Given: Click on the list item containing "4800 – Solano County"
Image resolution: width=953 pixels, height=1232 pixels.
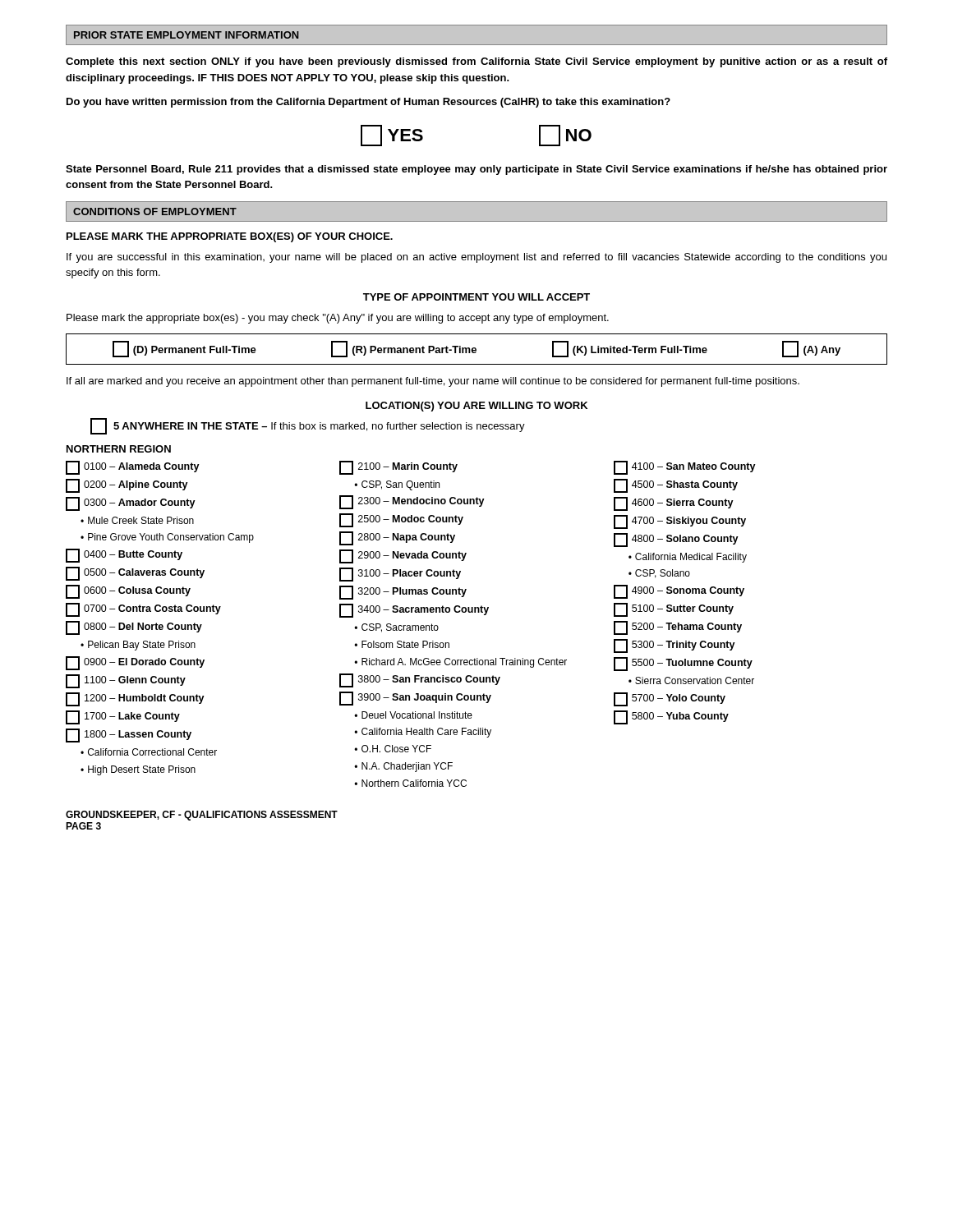Looking at the screenshot, I should pyautogui.click(x=676, y=539).
